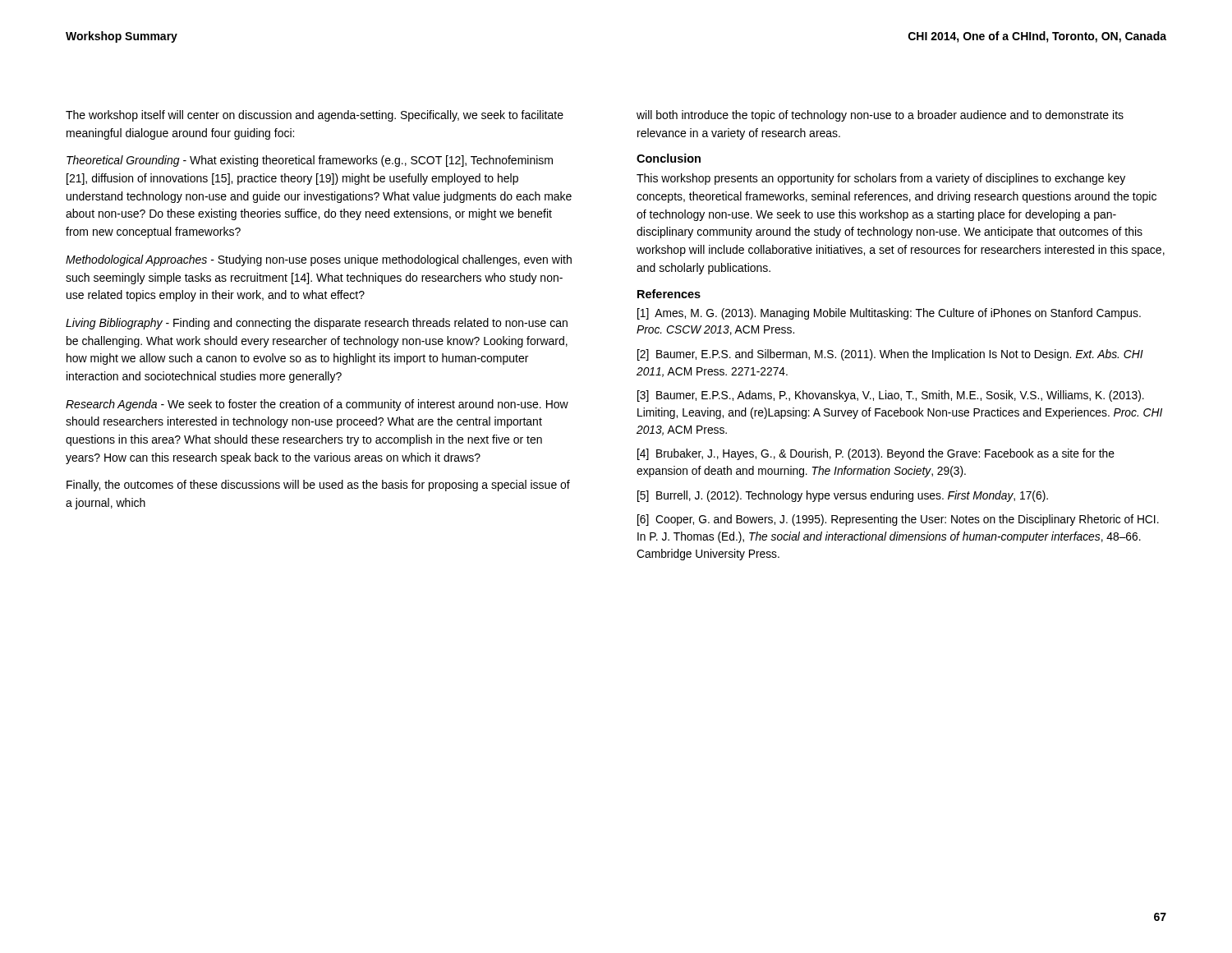
Task: Click on the text block that reads "Methodological Approaches - Studying non-use"
Action: tap(319, 277)
